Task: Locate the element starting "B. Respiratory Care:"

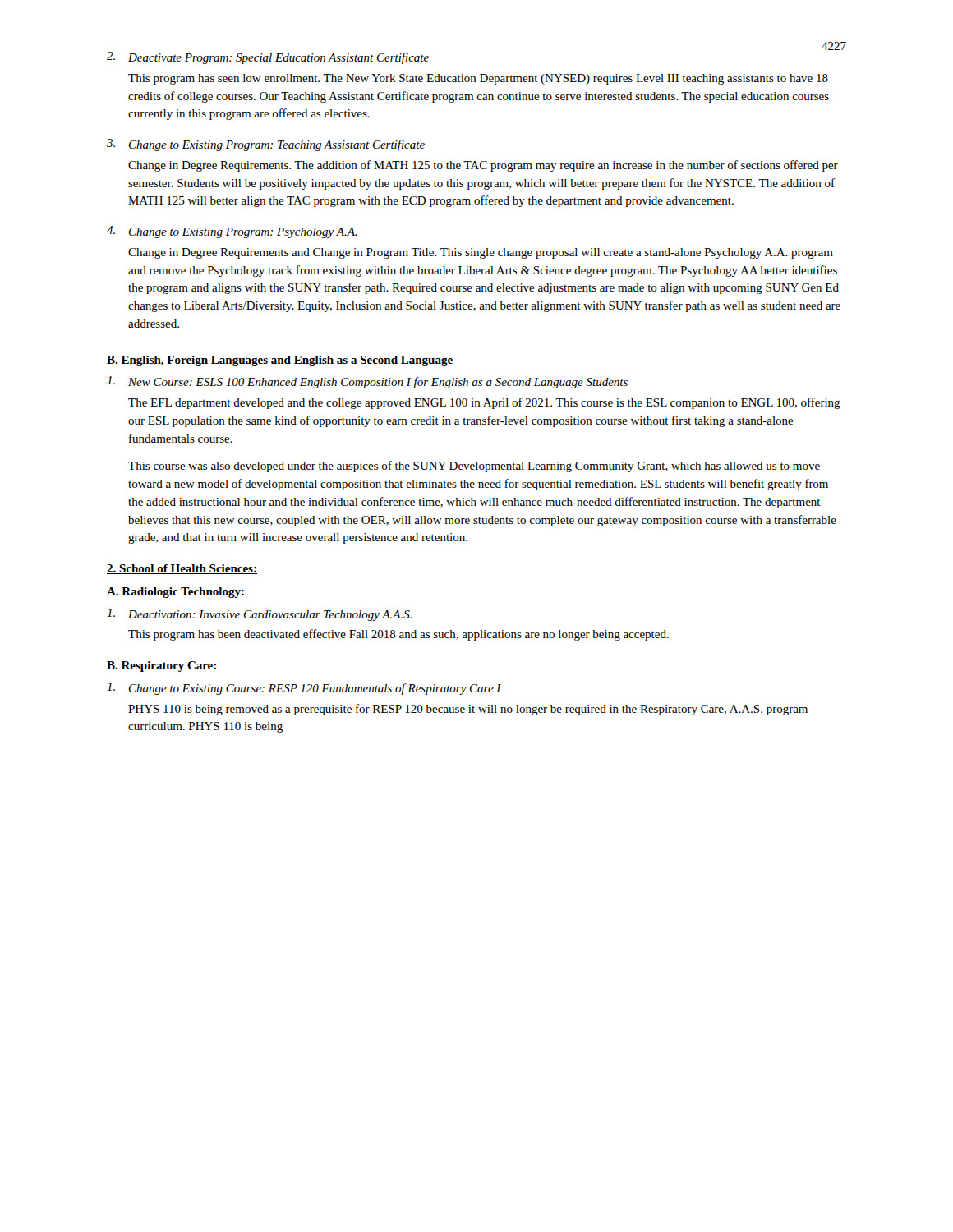Action: 162,665
